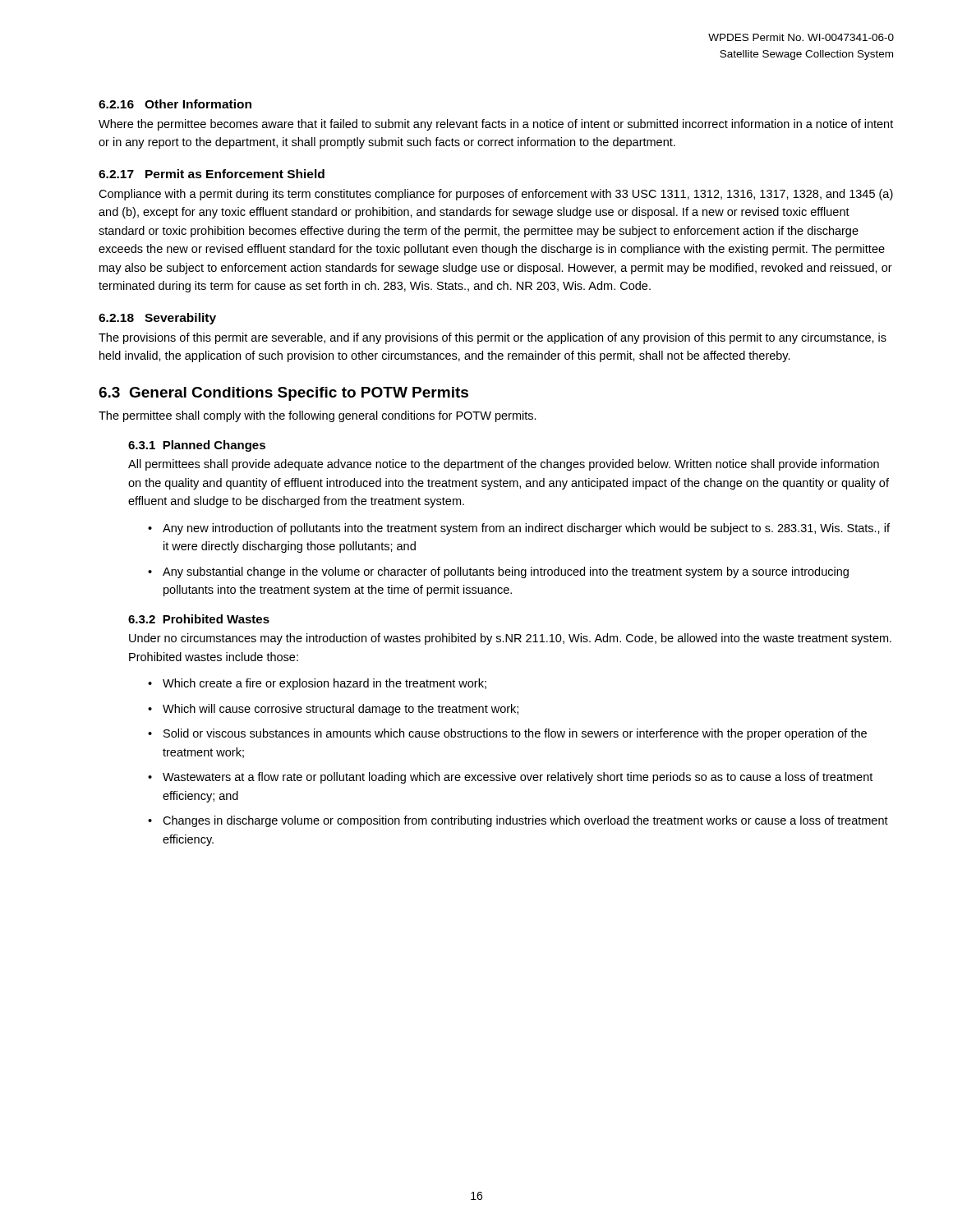Where is the section header that starts "6.3 General Conditions"?
This screenshot has height=1232, width=953.
(284, 392)
